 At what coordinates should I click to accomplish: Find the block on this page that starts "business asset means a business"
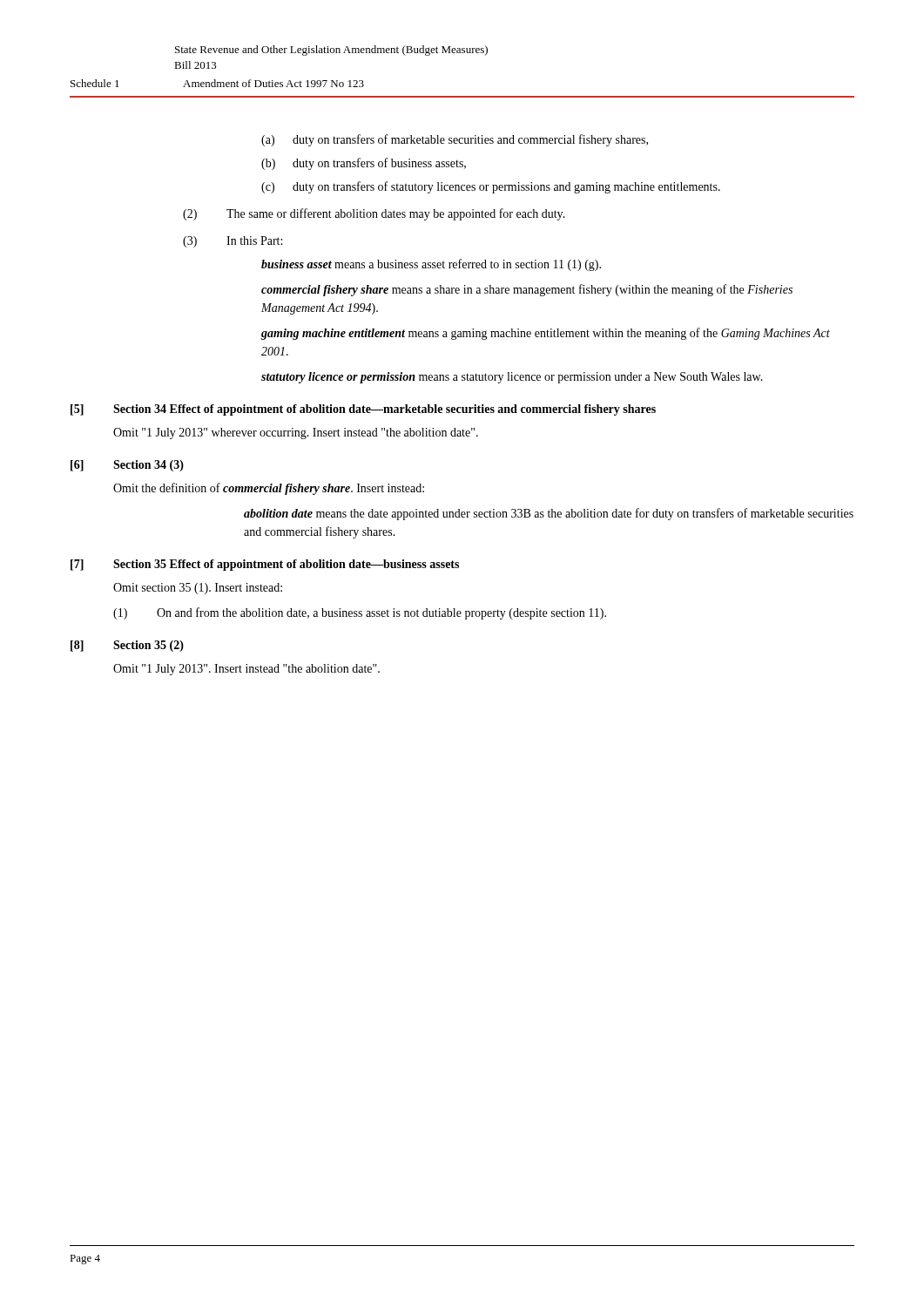coord(432,264)
